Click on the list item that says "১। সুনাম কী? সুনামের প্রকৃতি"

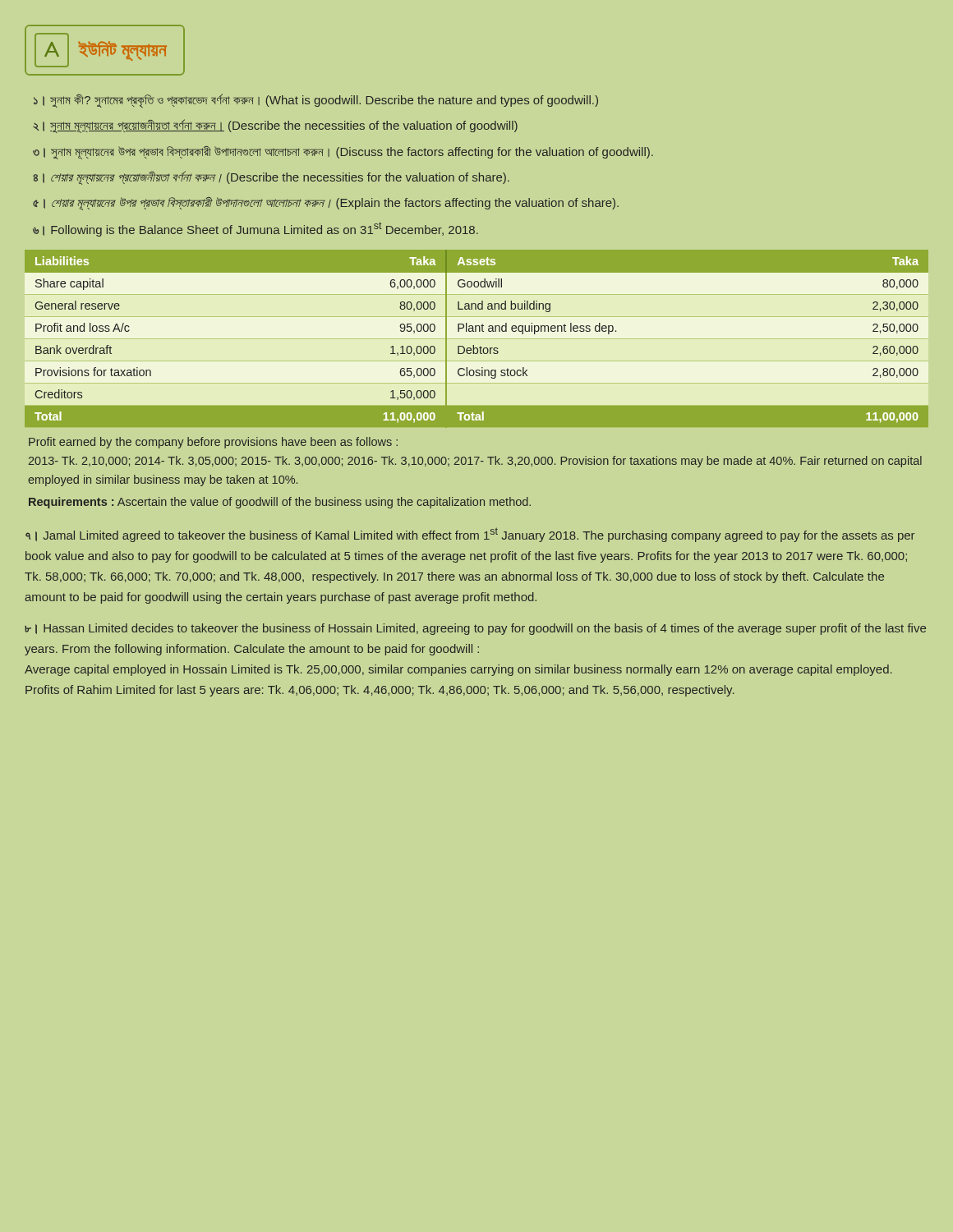pos(316,100)
